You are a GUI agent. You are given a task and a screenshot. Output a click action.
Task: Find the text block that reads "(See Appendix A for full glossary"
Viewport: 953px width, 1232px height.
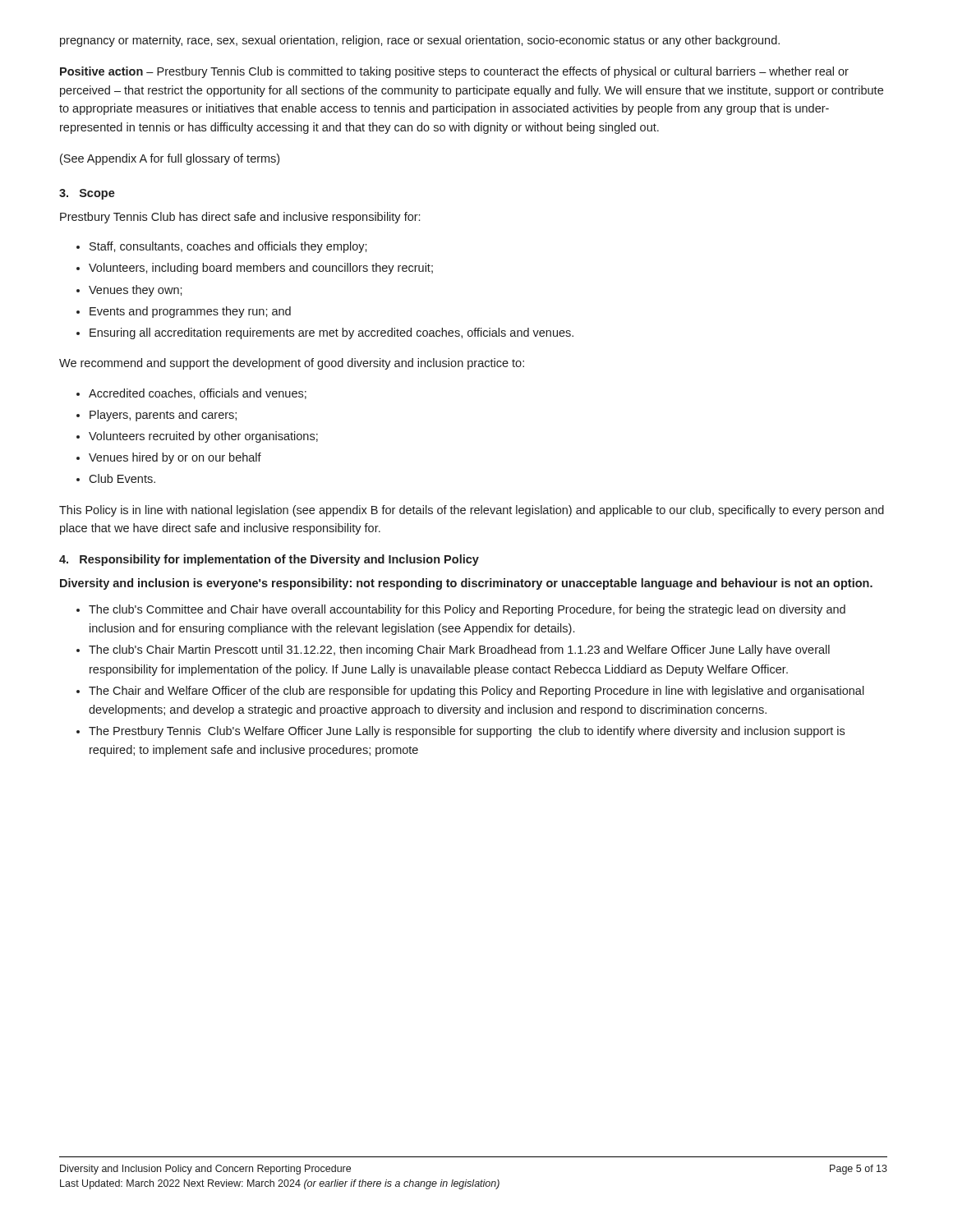click(x=170, y=159)
